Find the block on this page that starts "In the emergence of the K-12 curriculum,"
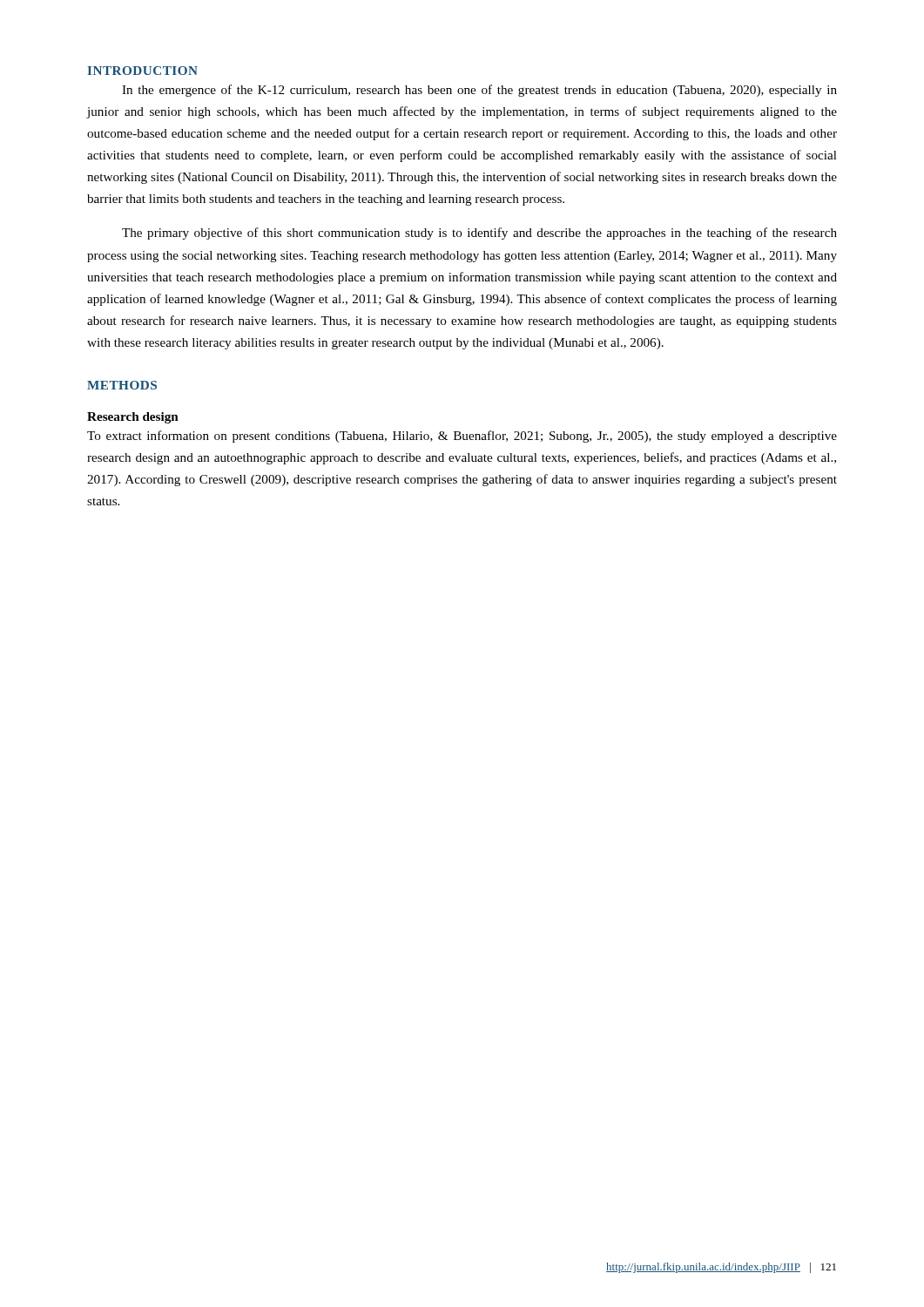Viewport: 924px width, 1307px height. [x=462, y=144]
